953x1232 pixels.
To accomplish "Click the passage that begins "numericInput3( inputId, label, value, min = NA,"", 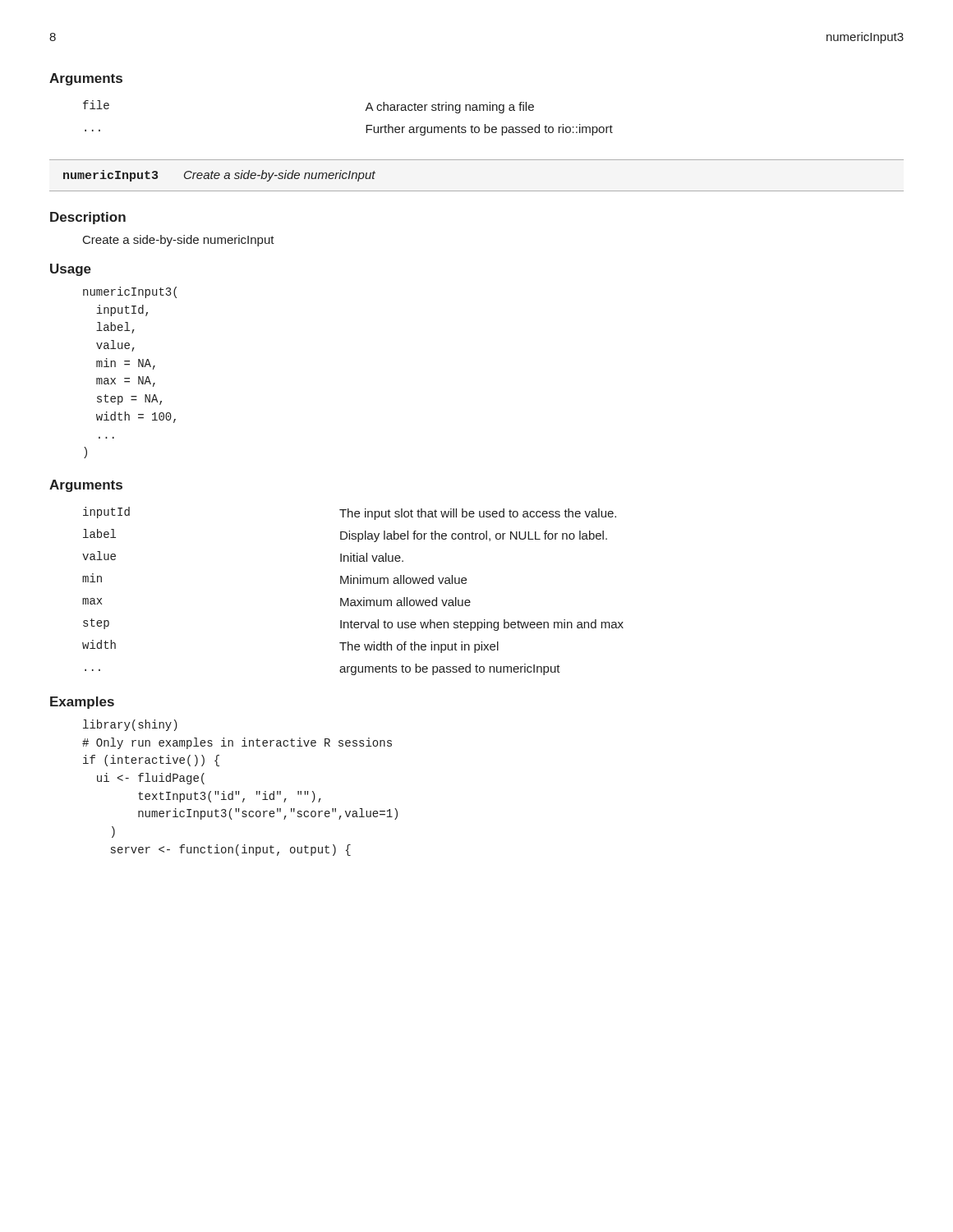I will [x=130, y=292].
